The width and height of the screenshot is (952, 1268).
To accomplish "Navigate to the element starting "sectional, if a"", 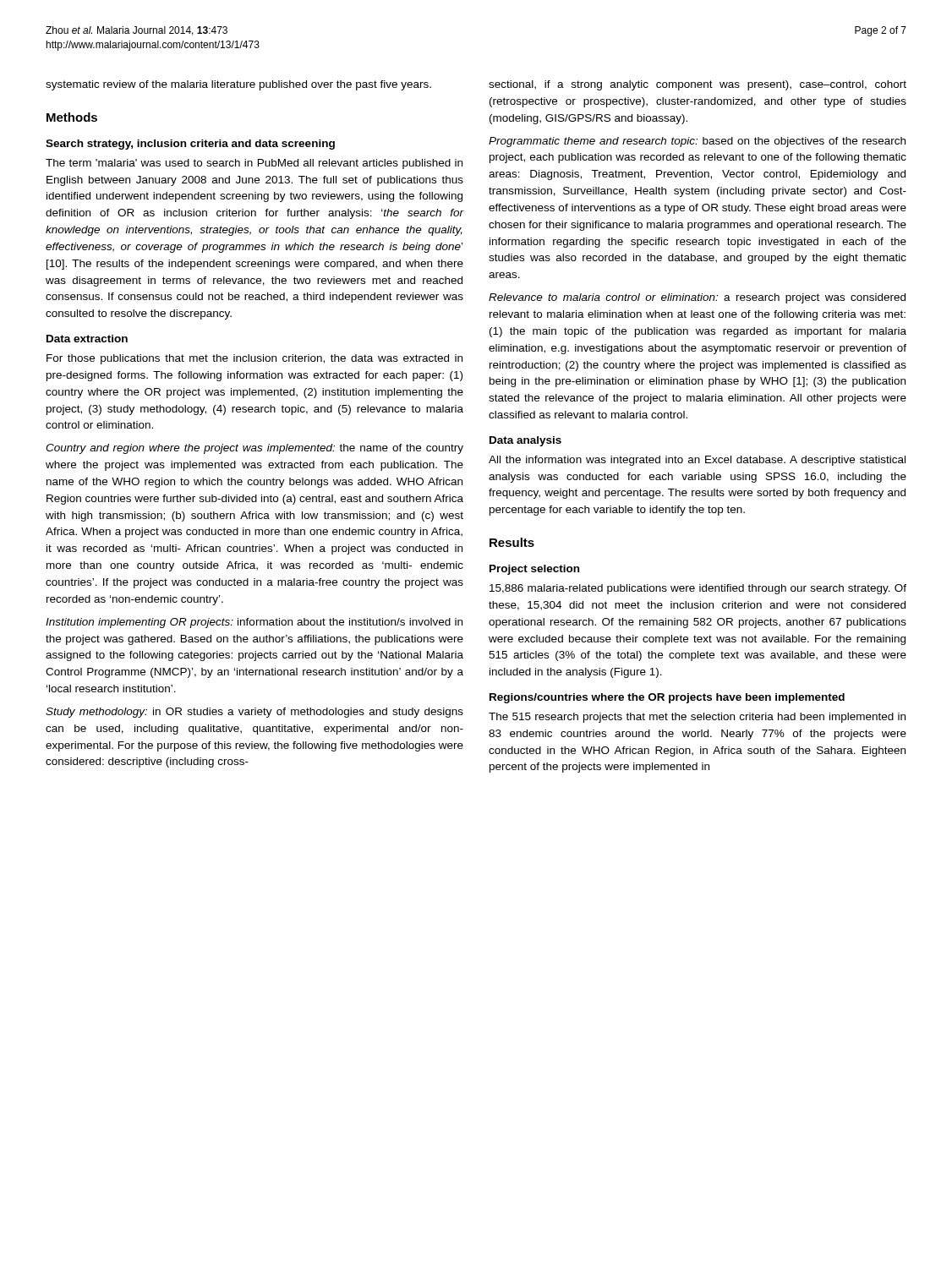I will 697,250.
